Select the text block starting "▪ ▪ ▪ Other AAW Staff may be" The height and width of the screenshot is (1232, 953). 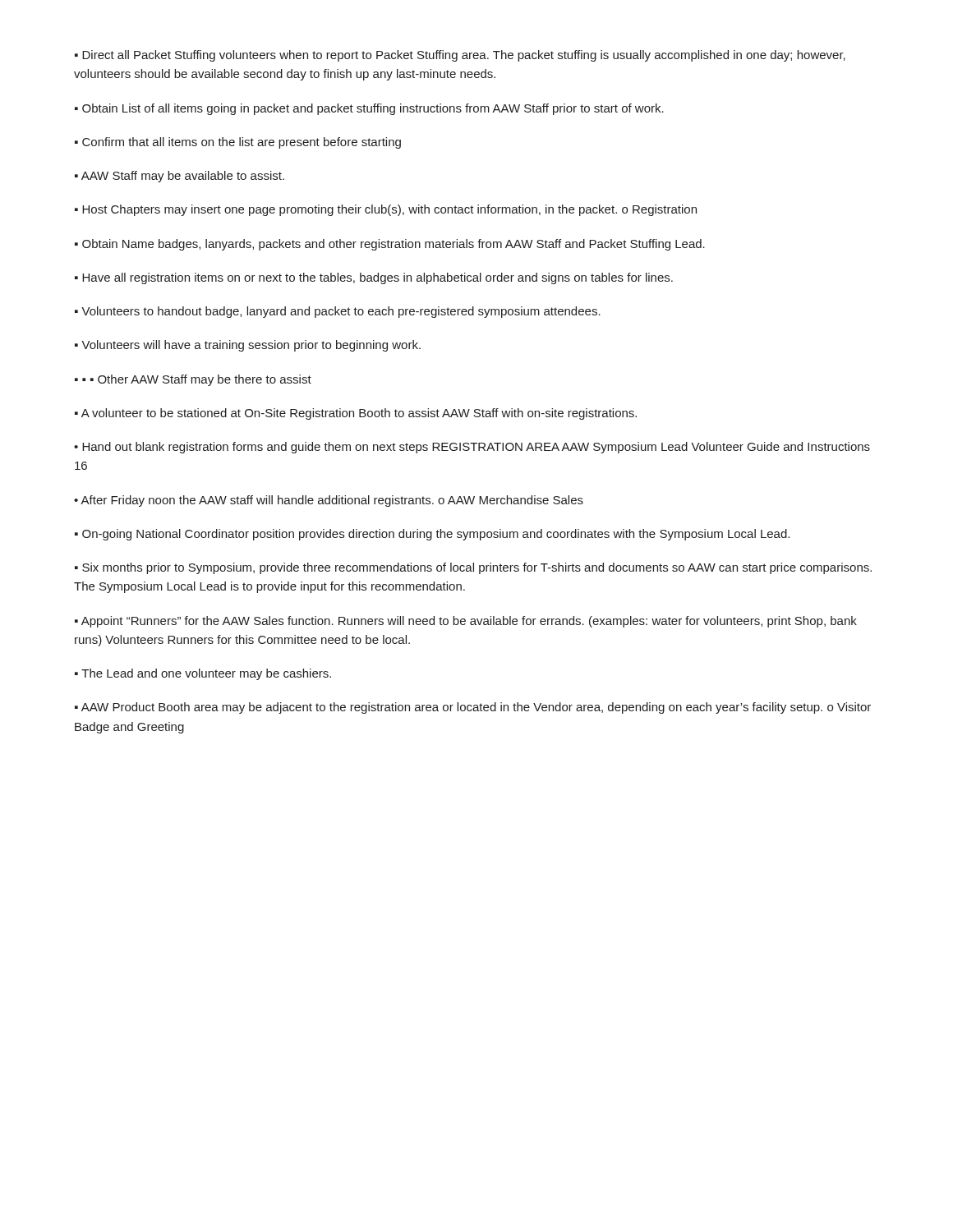193,379
